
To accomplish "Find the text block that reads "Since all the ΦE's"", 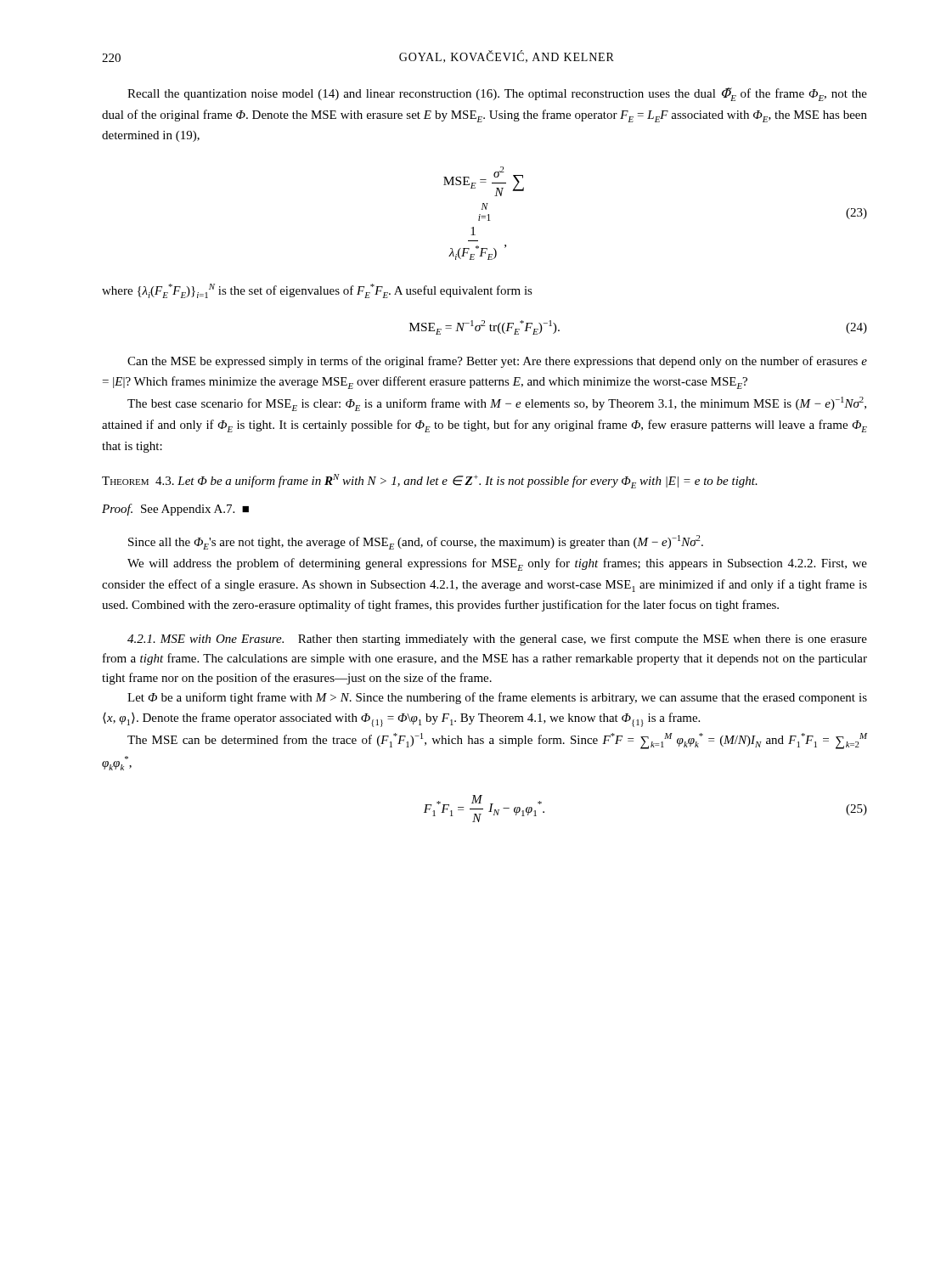I will tap(484, 542).
